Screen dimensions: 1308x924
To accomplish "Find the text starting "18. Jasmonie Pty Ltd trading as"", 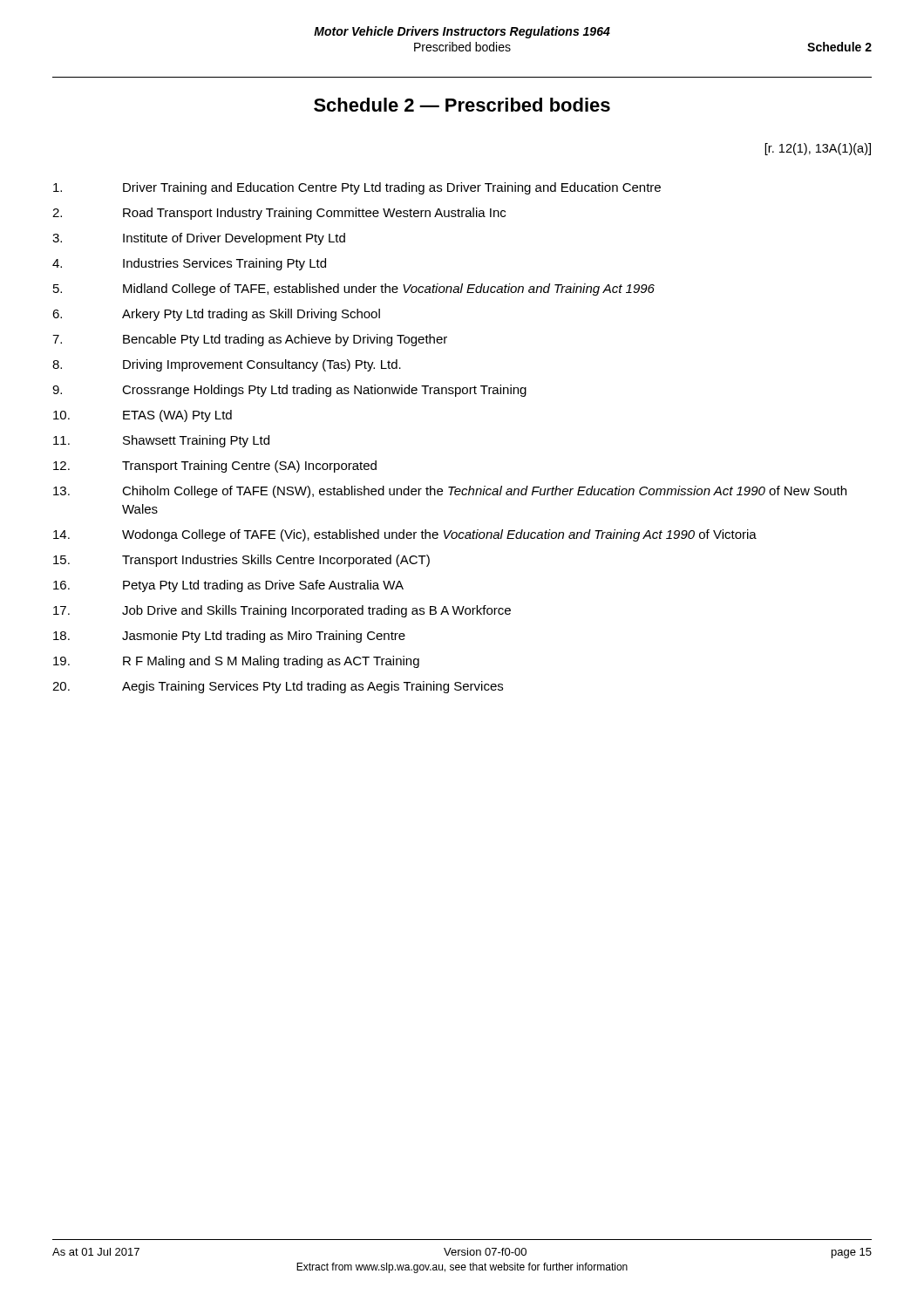I will 229,637.
